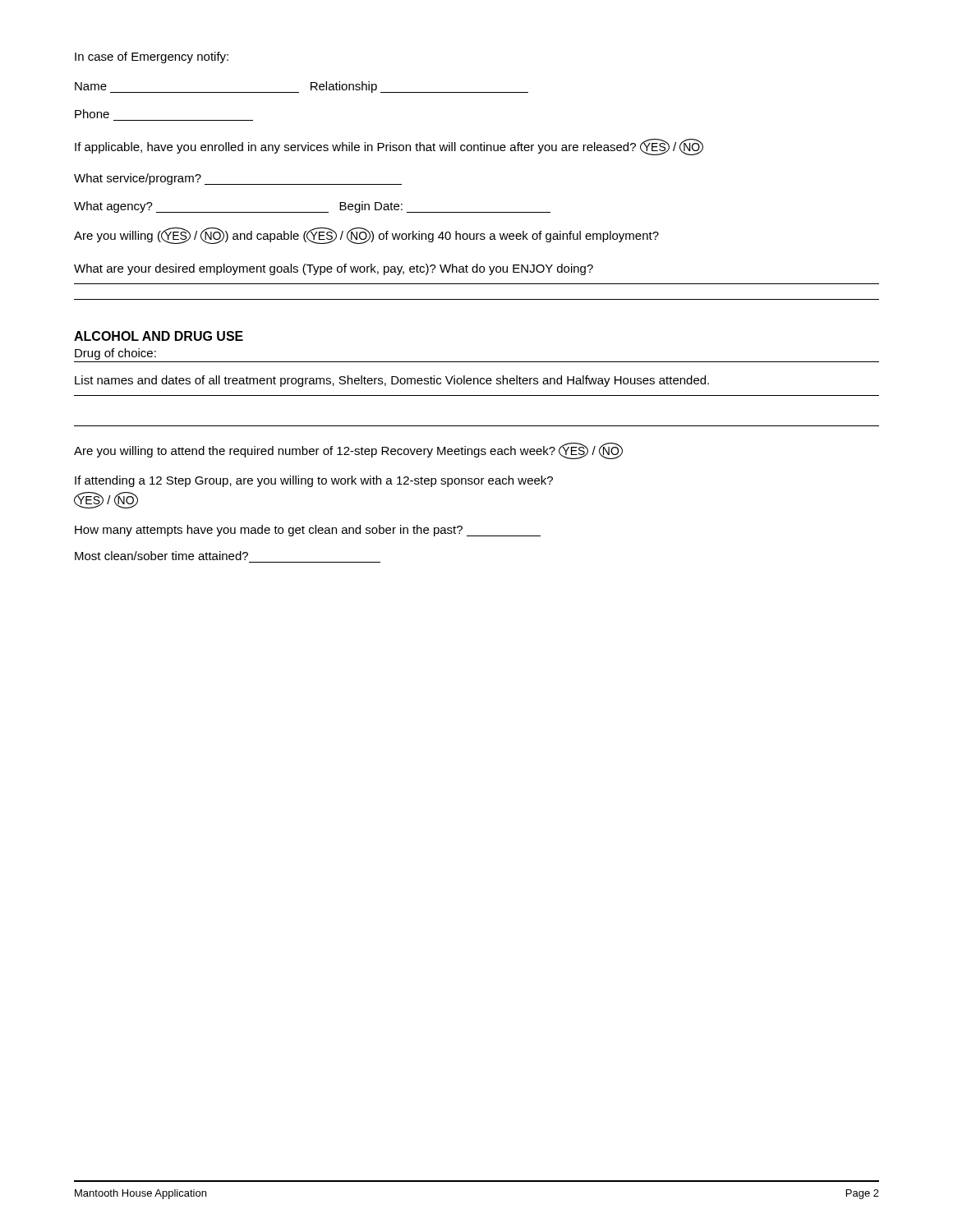Navigate to the element starting "Are you willing (YES / NO) and capable"

366,236
